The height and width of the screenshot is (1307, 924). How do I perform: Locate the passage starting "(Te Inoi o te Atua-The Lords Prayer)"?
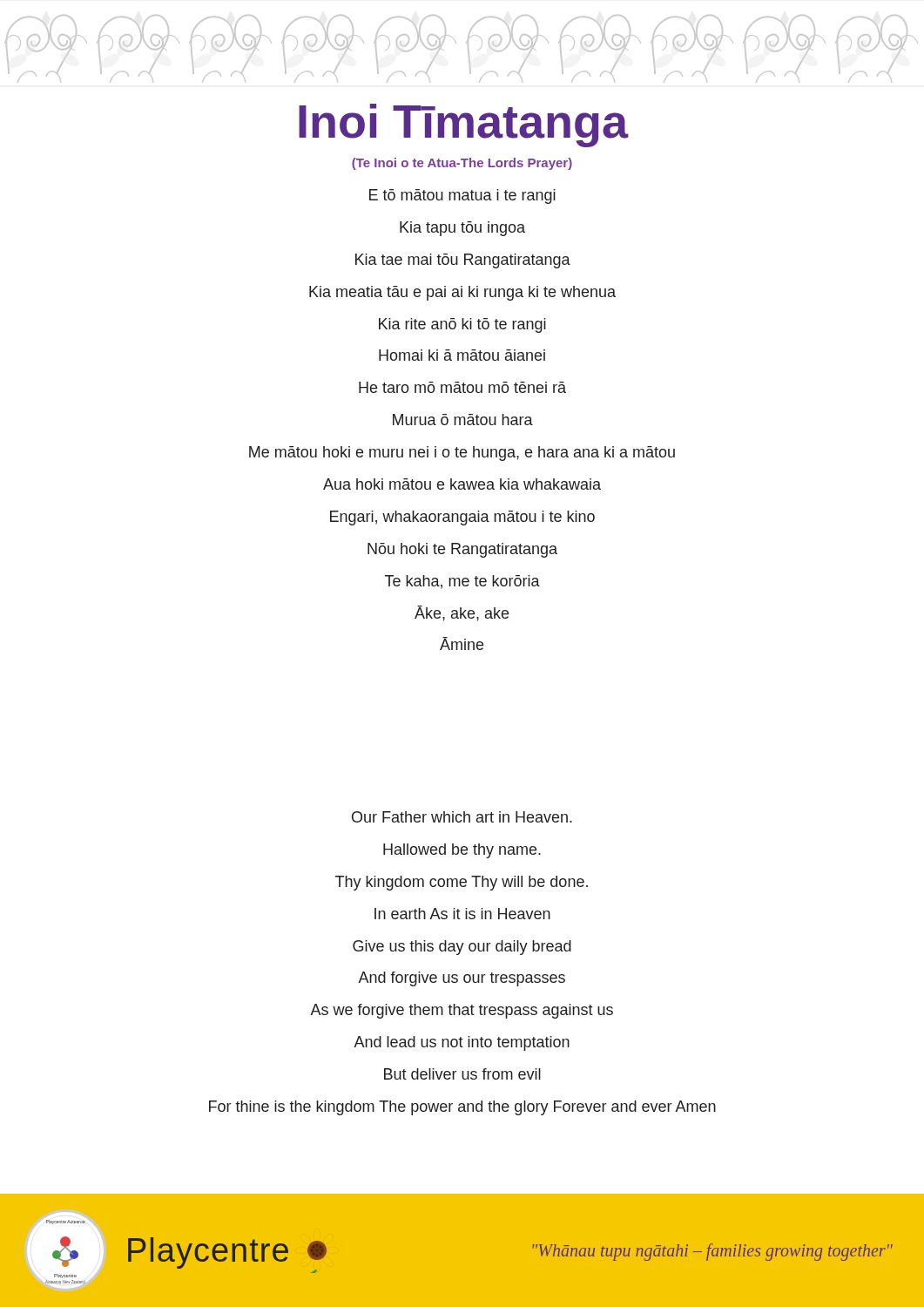462,163
